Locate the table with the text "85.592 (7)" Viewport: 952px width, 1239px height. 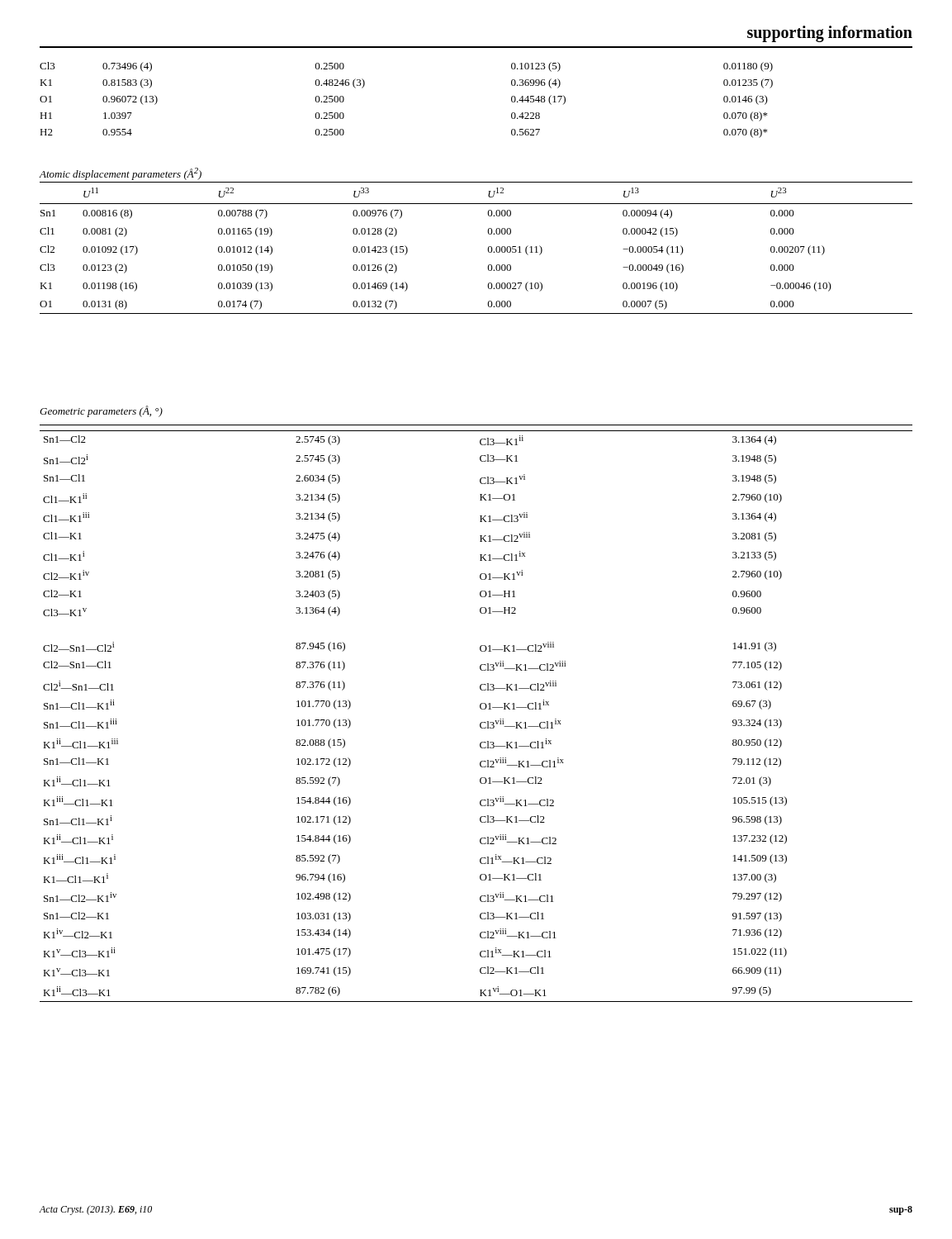click(476, 713)
